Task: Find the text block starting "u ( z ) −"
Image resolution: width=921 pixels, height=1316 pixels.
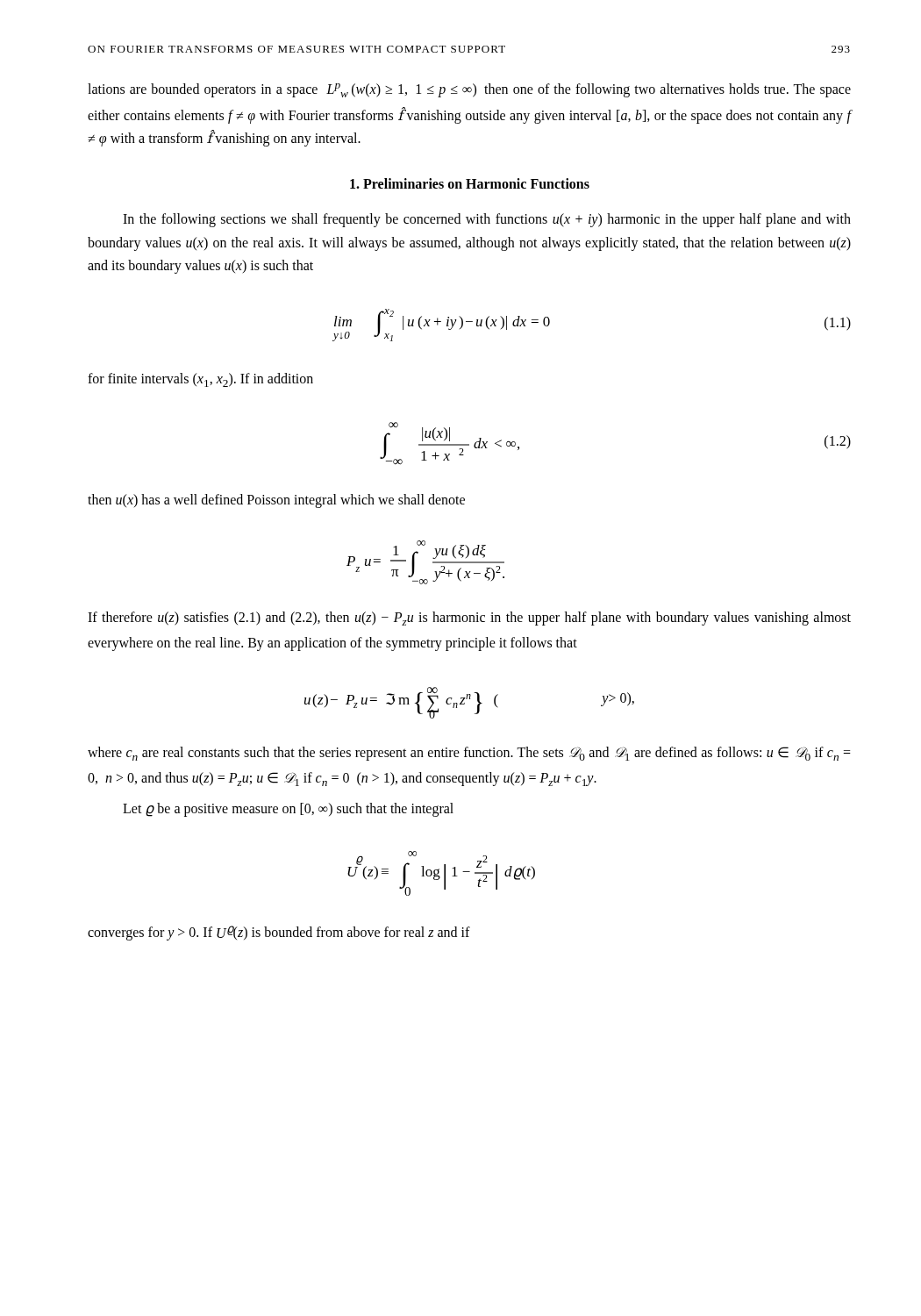Action: click(469, 698)
